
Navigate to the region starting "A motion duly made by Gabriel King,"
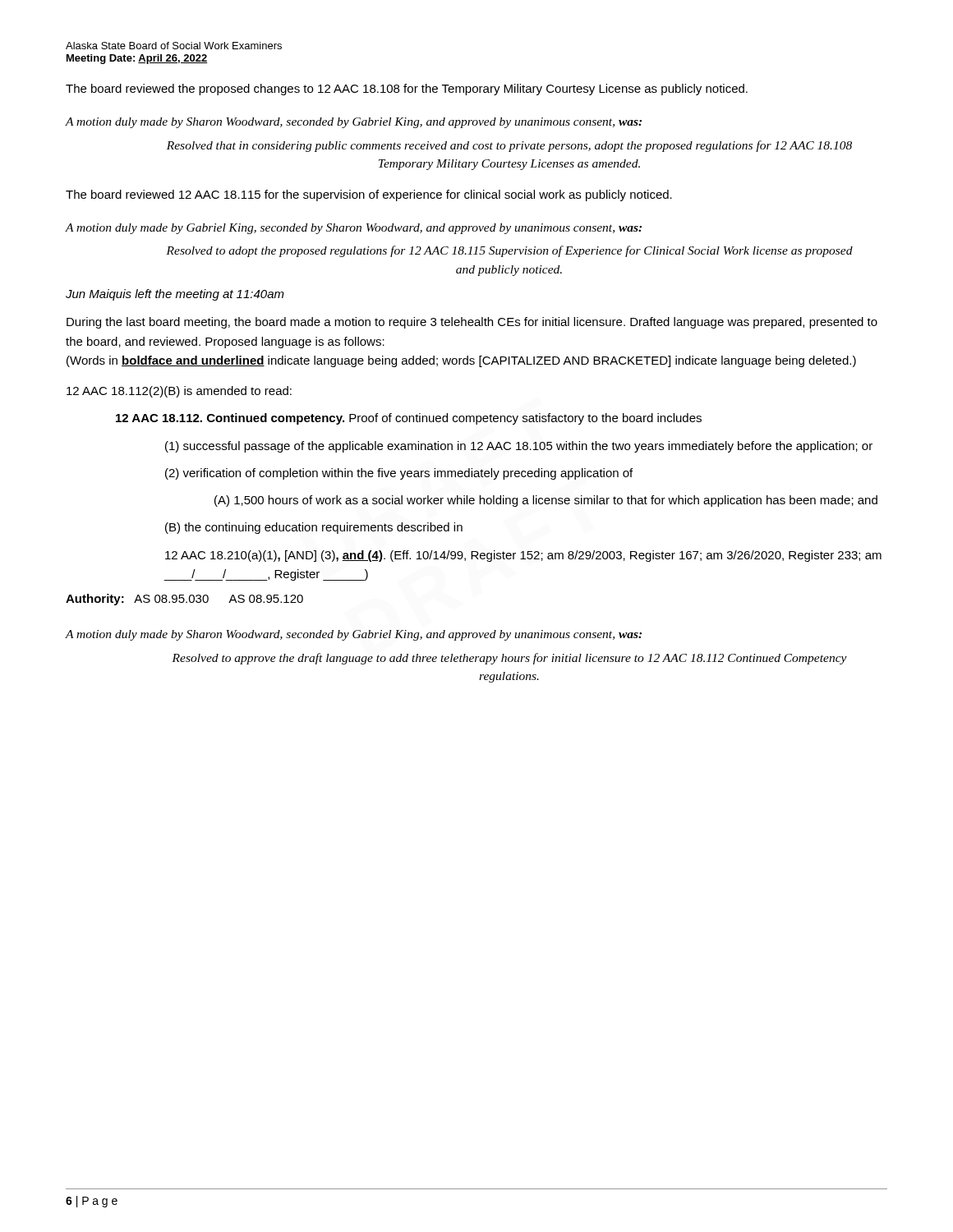[x=354, y=227]
